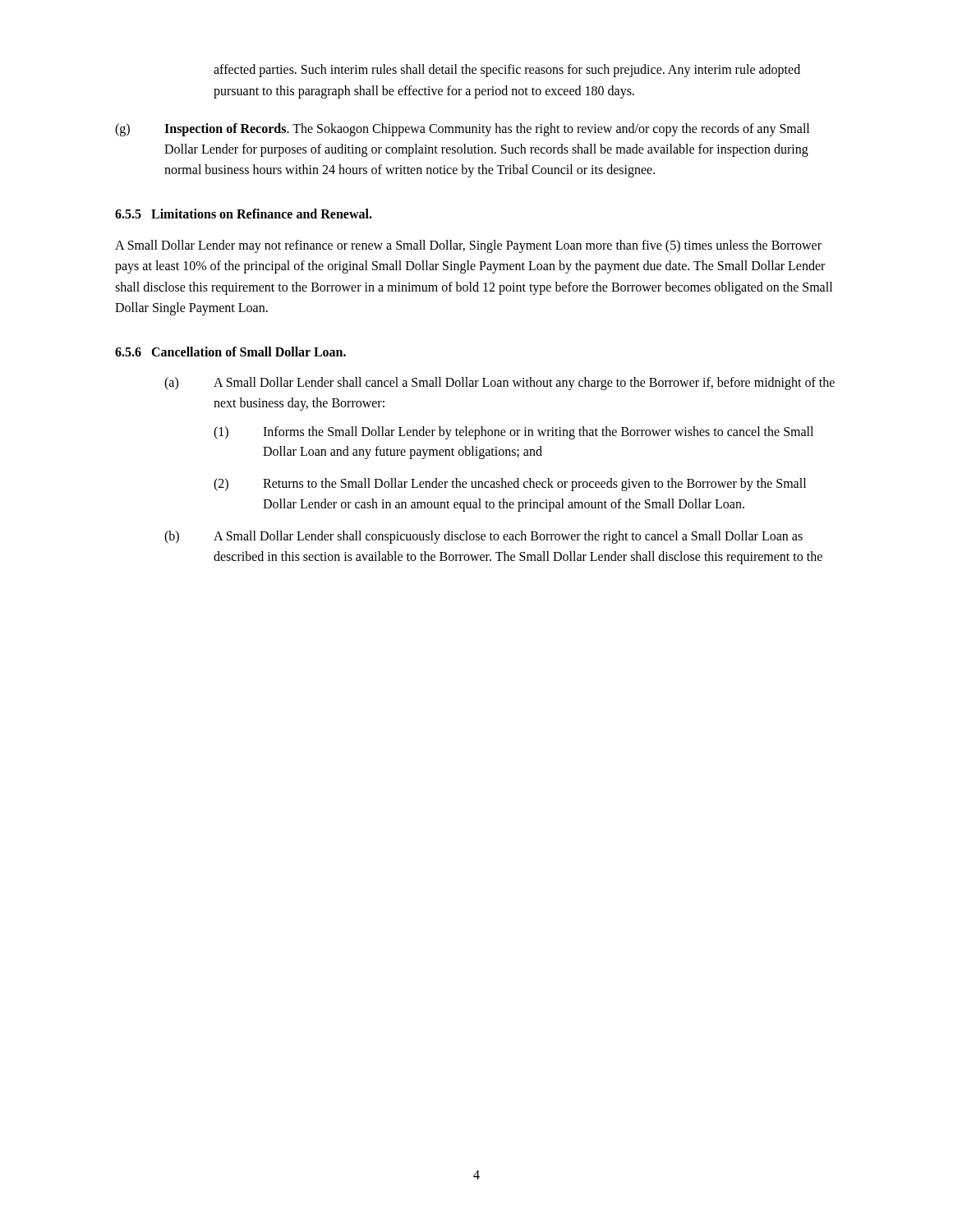Locate the list item containing "(2) Returns to the Small Dollar Lender the"
Viewport: 953px width, 1232px height.
pyautogui.click(x=526, y=494)
